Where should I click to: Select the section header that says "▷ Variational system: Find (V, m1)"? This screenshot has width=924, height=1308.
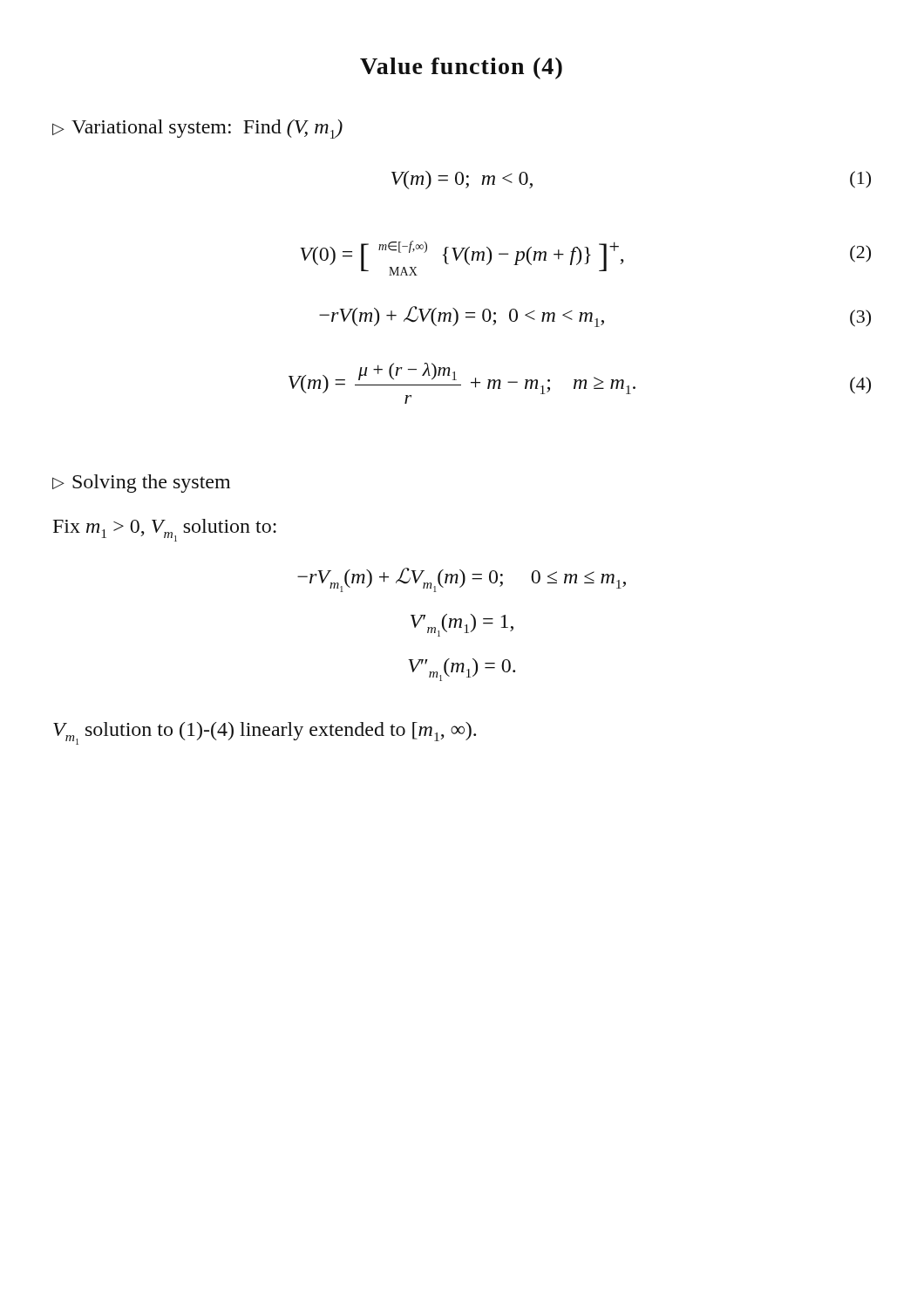point(198,129)
